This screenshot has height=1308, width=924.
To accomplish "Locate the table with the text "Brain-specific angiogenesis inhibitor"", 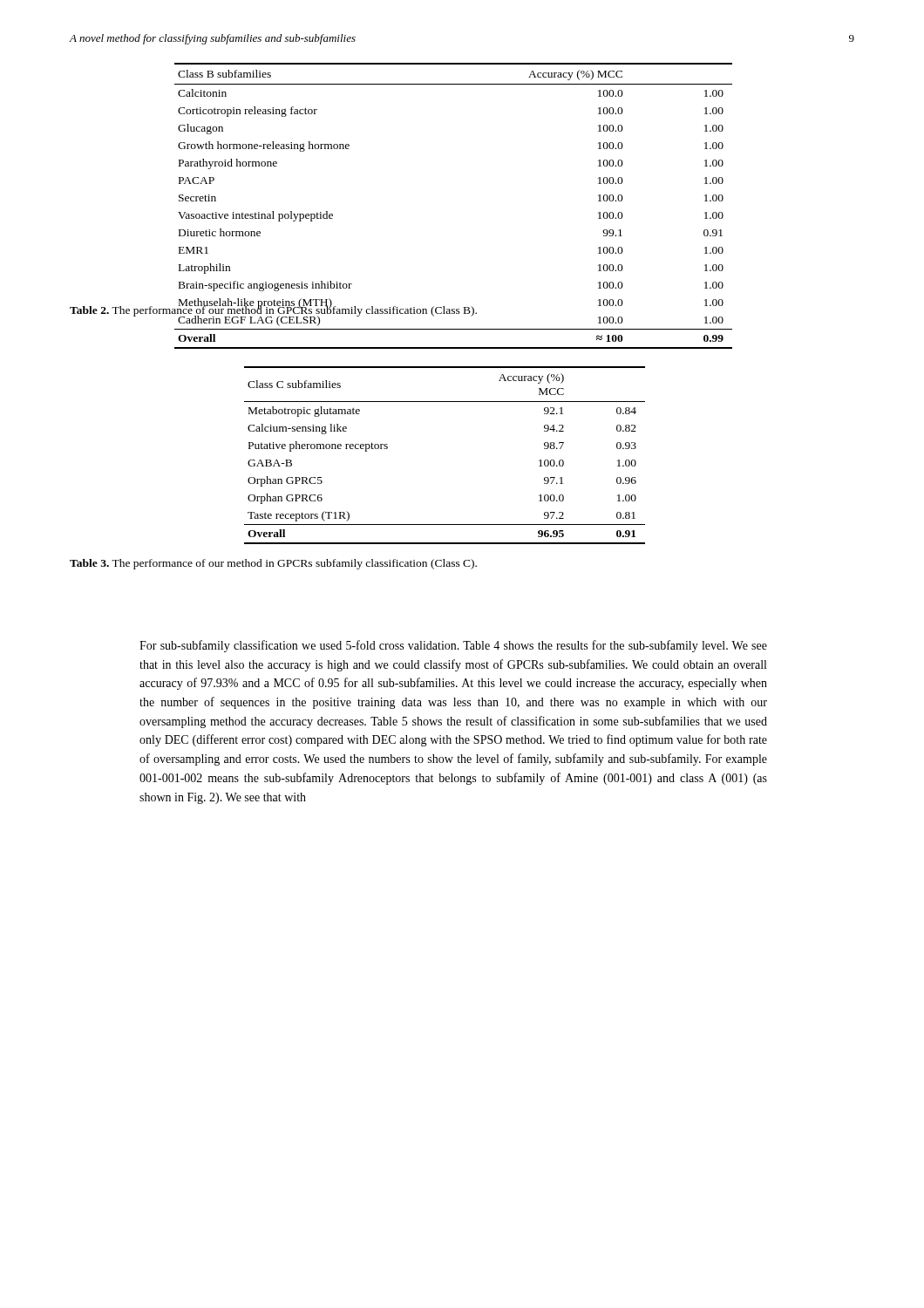I will 453,206.
